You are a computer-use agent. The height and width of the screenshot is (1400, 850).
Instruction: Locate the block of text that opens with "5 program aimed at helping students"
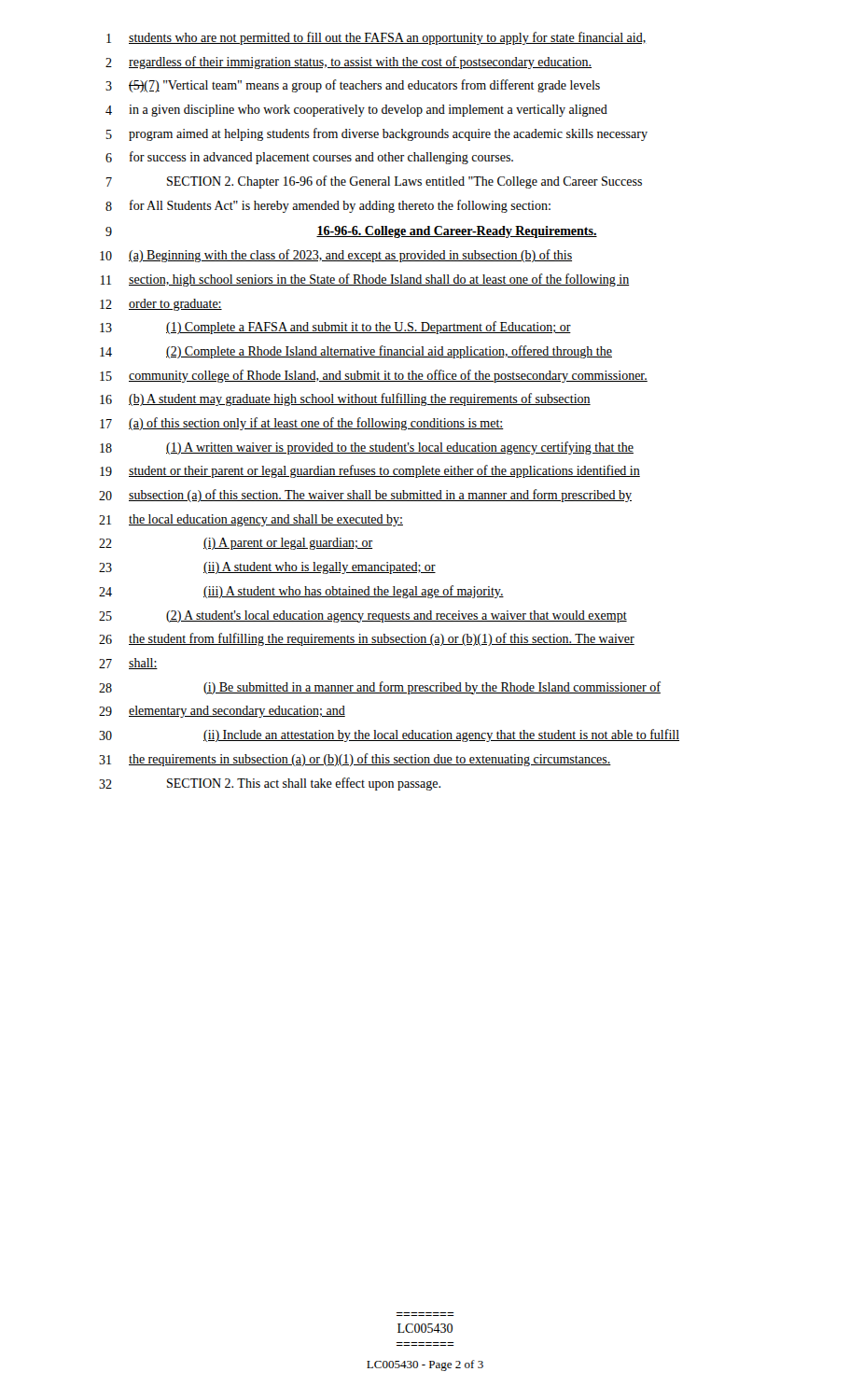coord(434,134)
